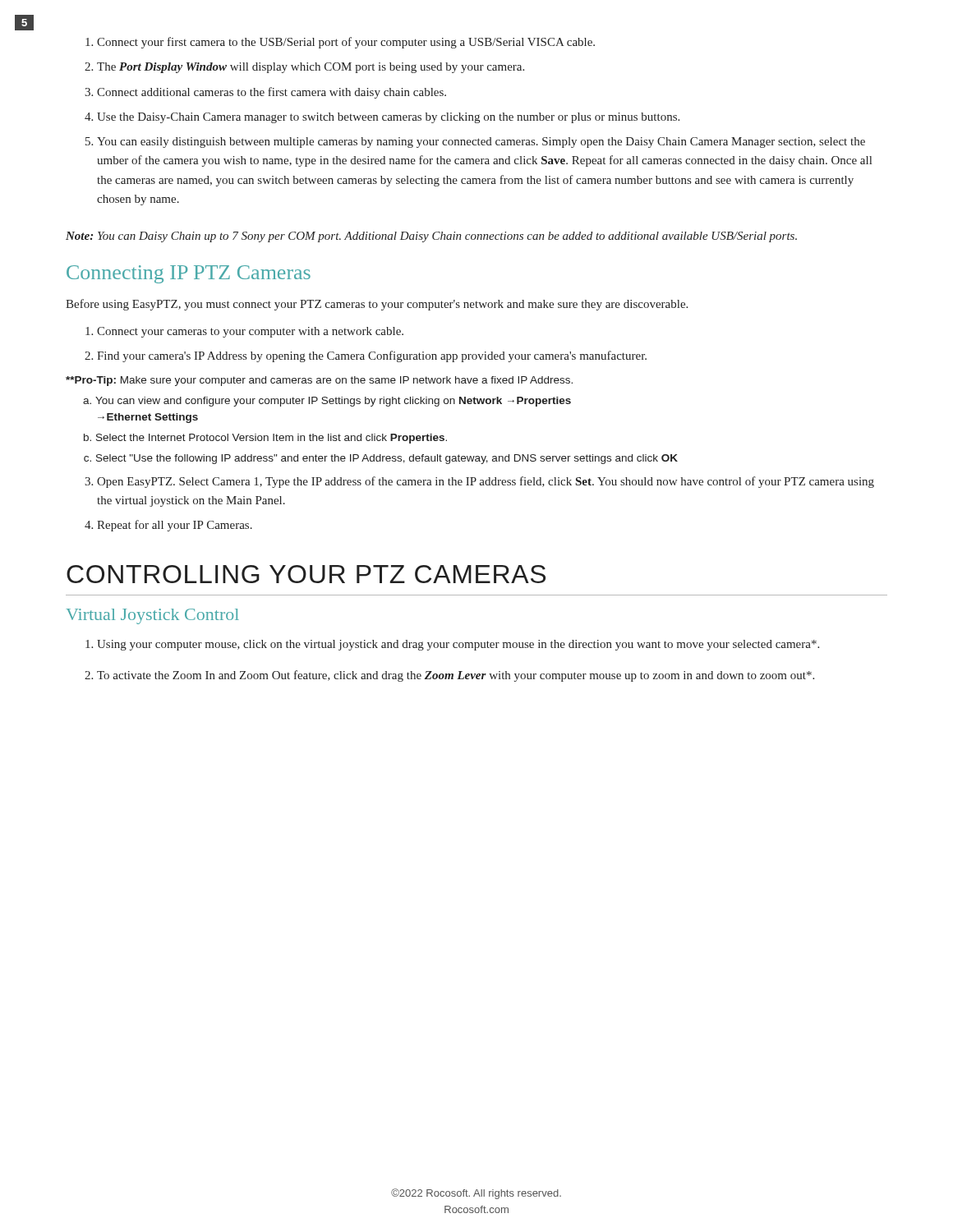Find the text starting "Select the Internet"
Screen dimensions: 1232x953
pyautogui.click(x=272, y=437)
